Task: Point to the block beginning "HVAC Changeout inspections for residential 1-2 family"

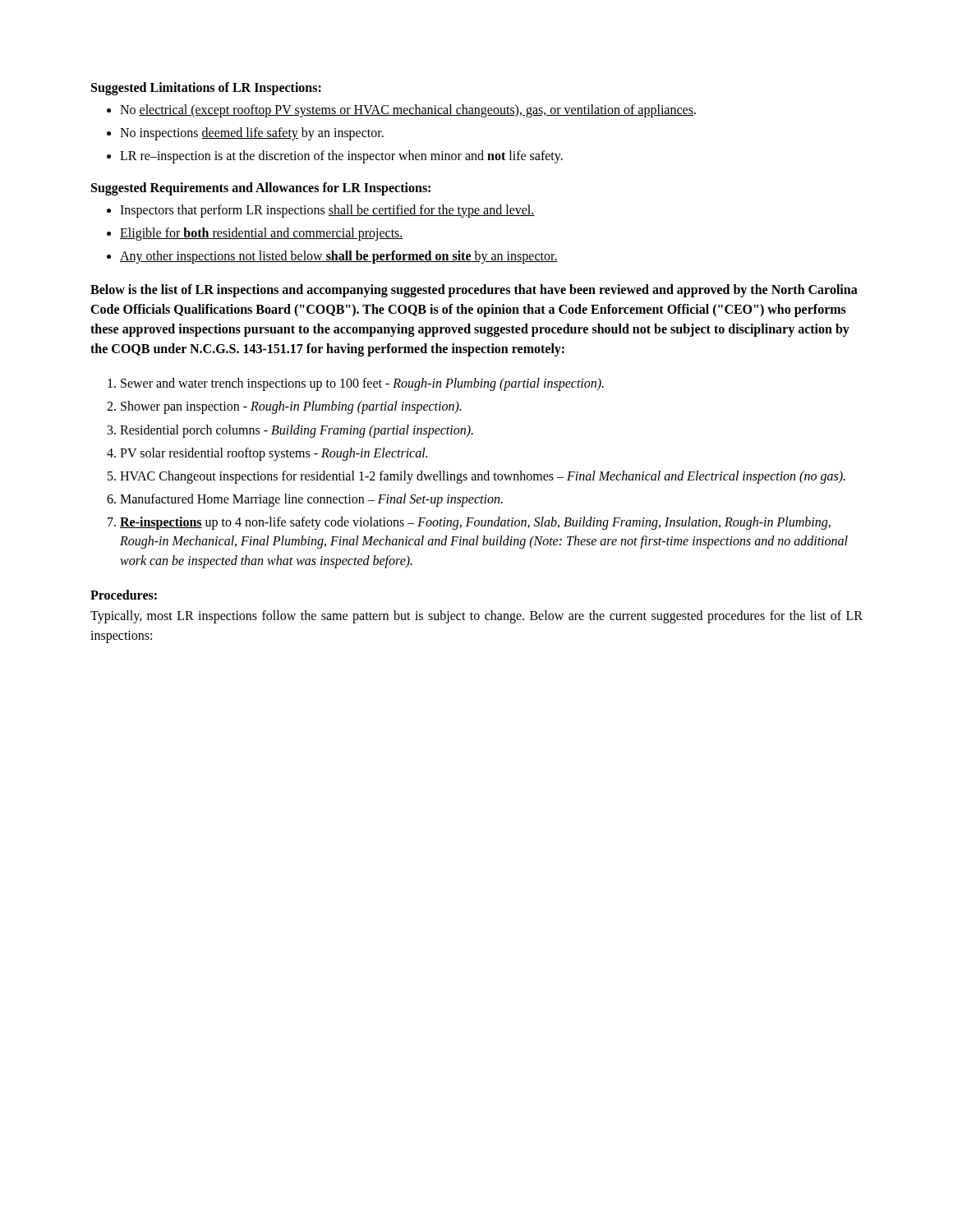Action: click(x=483, y=476)
